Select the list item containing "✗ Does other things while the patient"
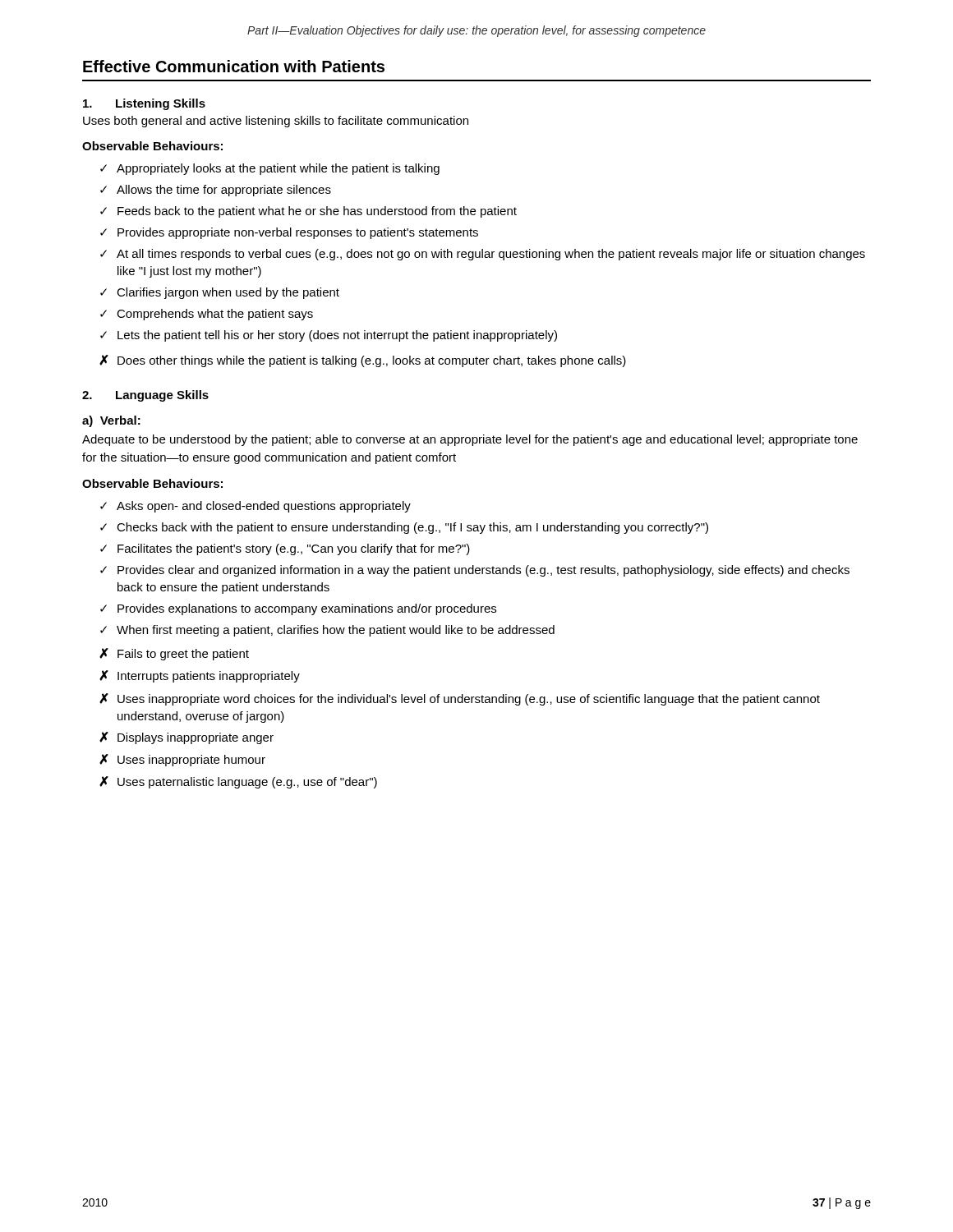 (x=485, y=361)
